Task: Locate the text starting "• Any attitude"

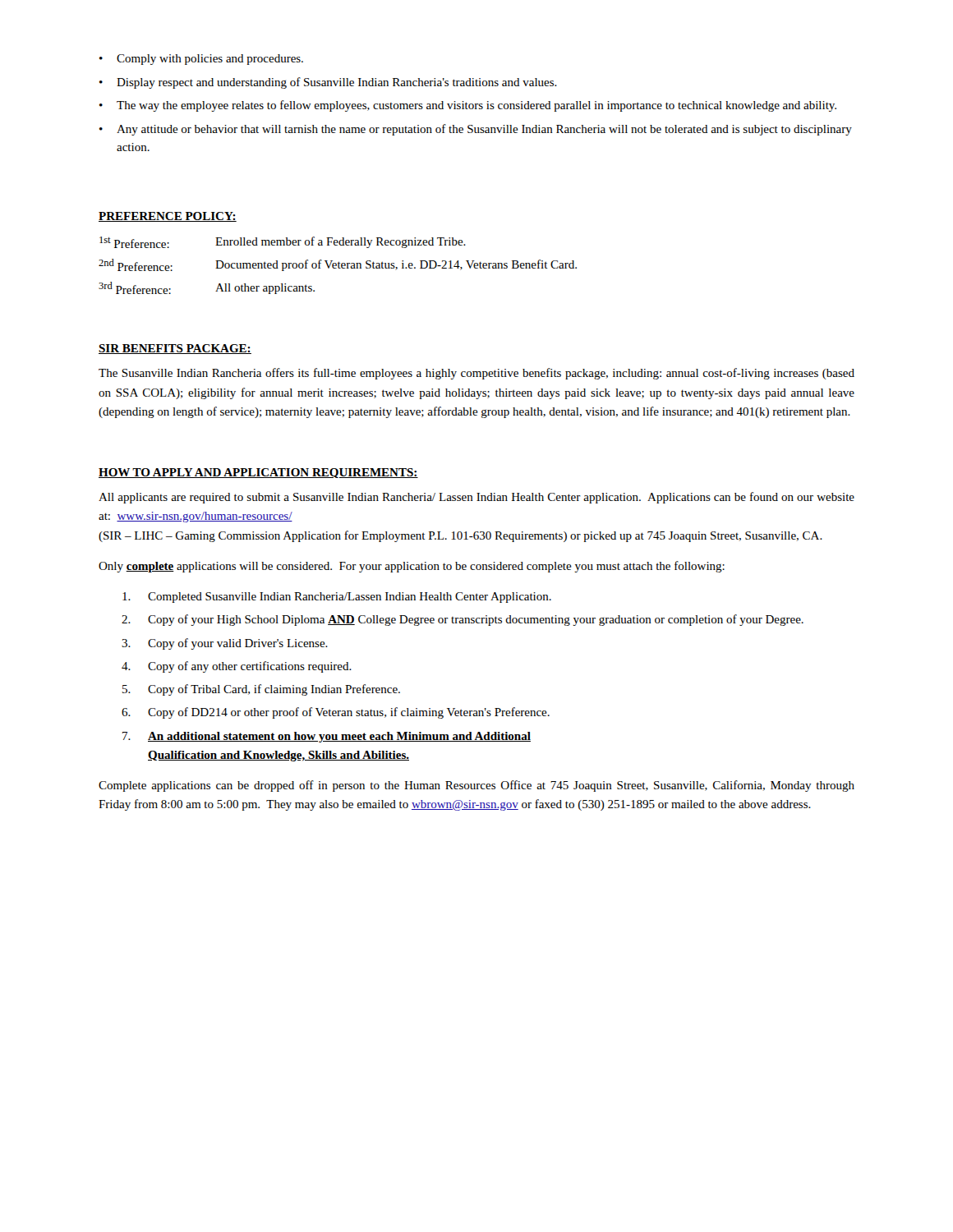Action: [476, 138]
